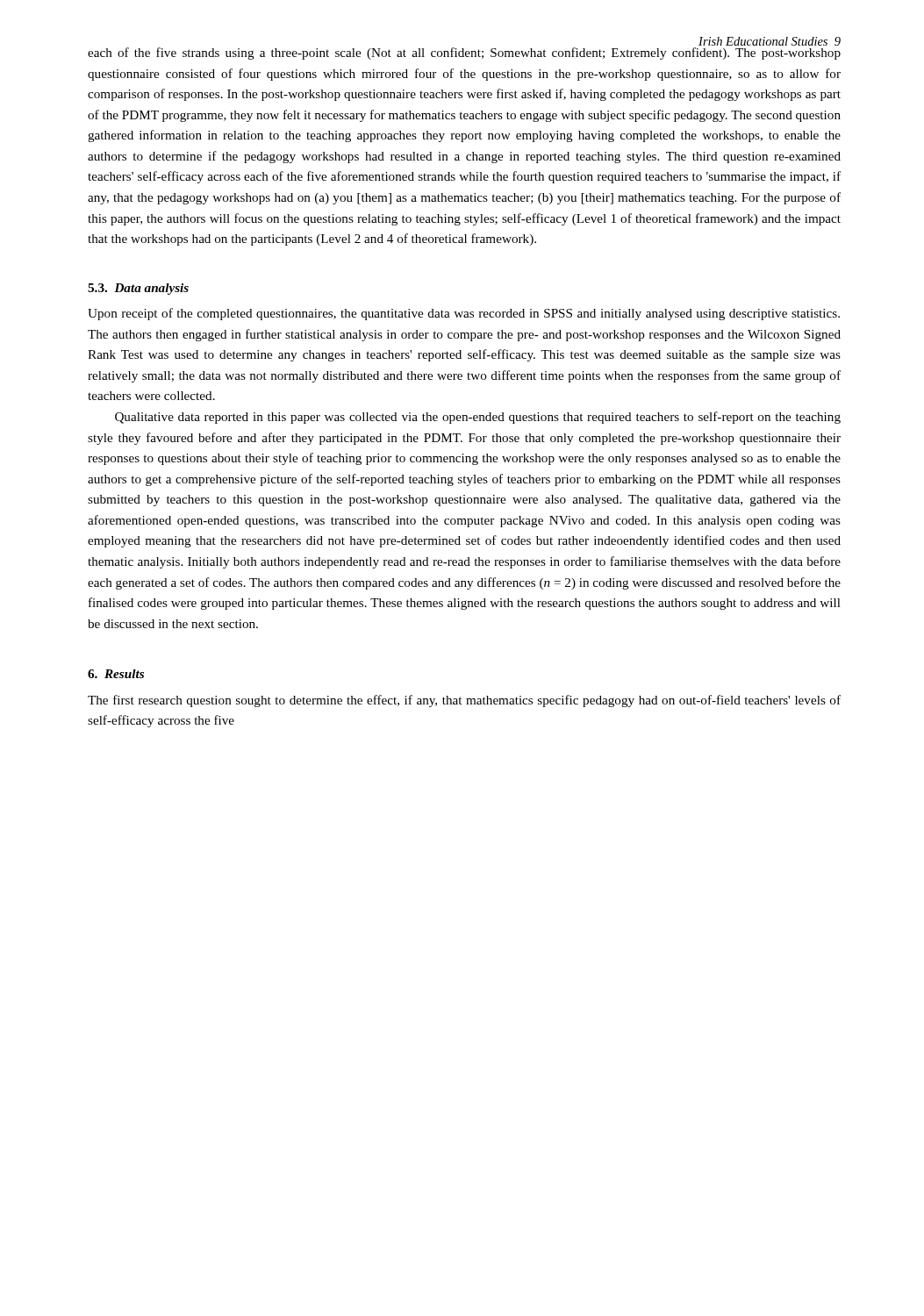
Task: Where is the passage that starts "each of the five strands using"?
Action: point(464,145)
